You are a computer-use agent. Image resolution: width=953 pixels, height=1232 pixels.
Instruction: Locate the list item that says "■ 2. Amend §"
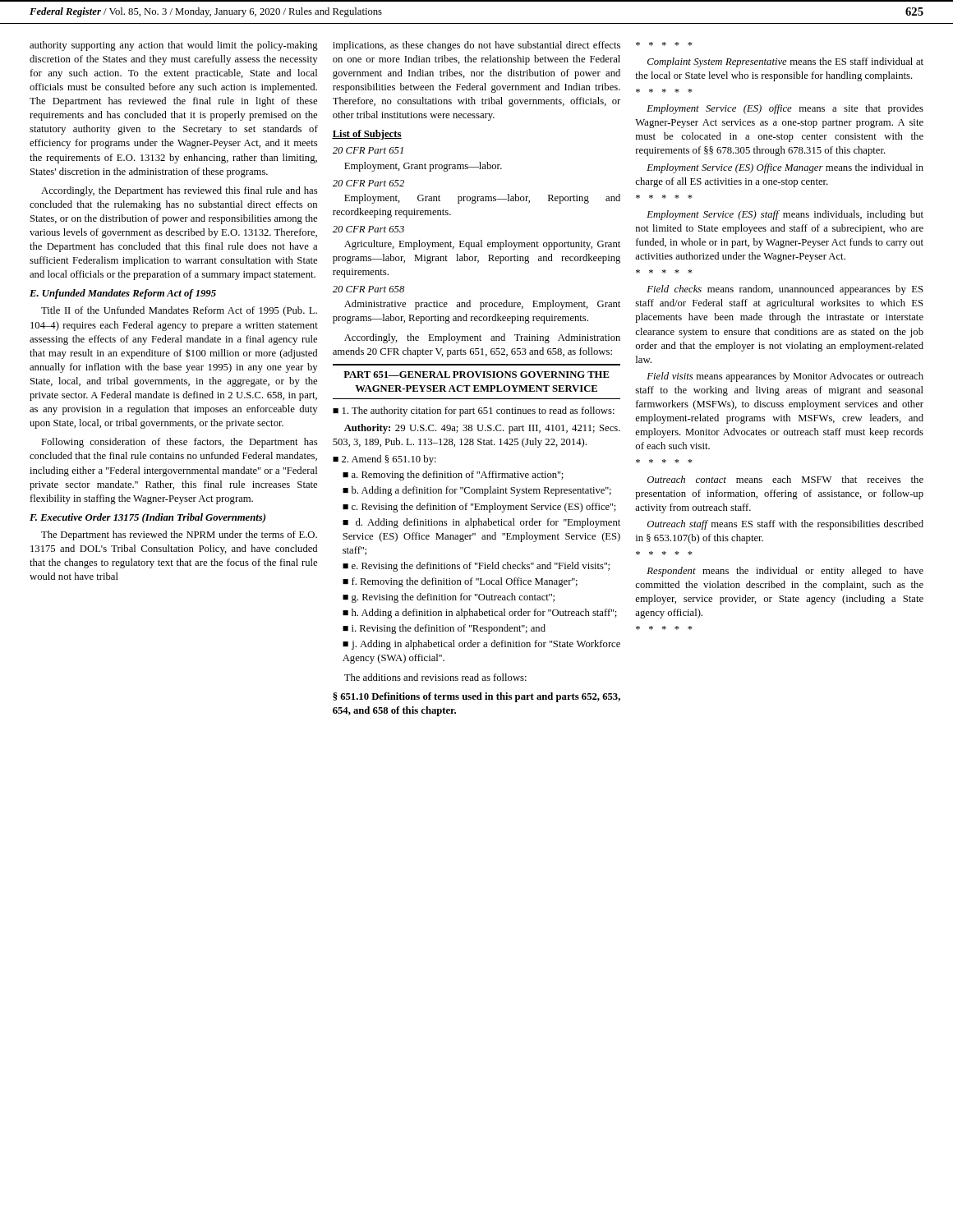pyautogui.click(x=477, y=460)
